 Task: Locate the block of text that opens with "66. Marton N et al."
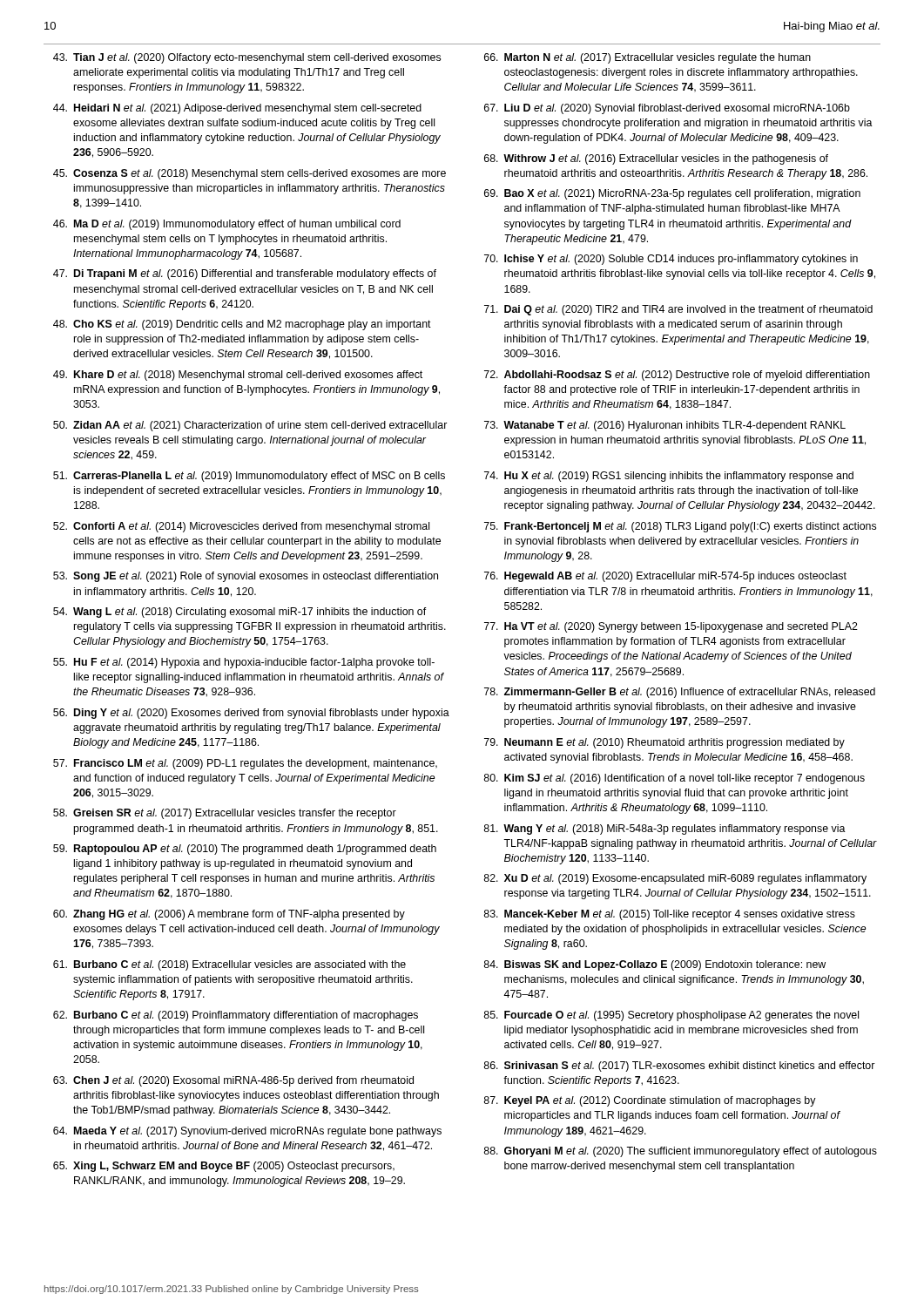click(x=677, y=73)
